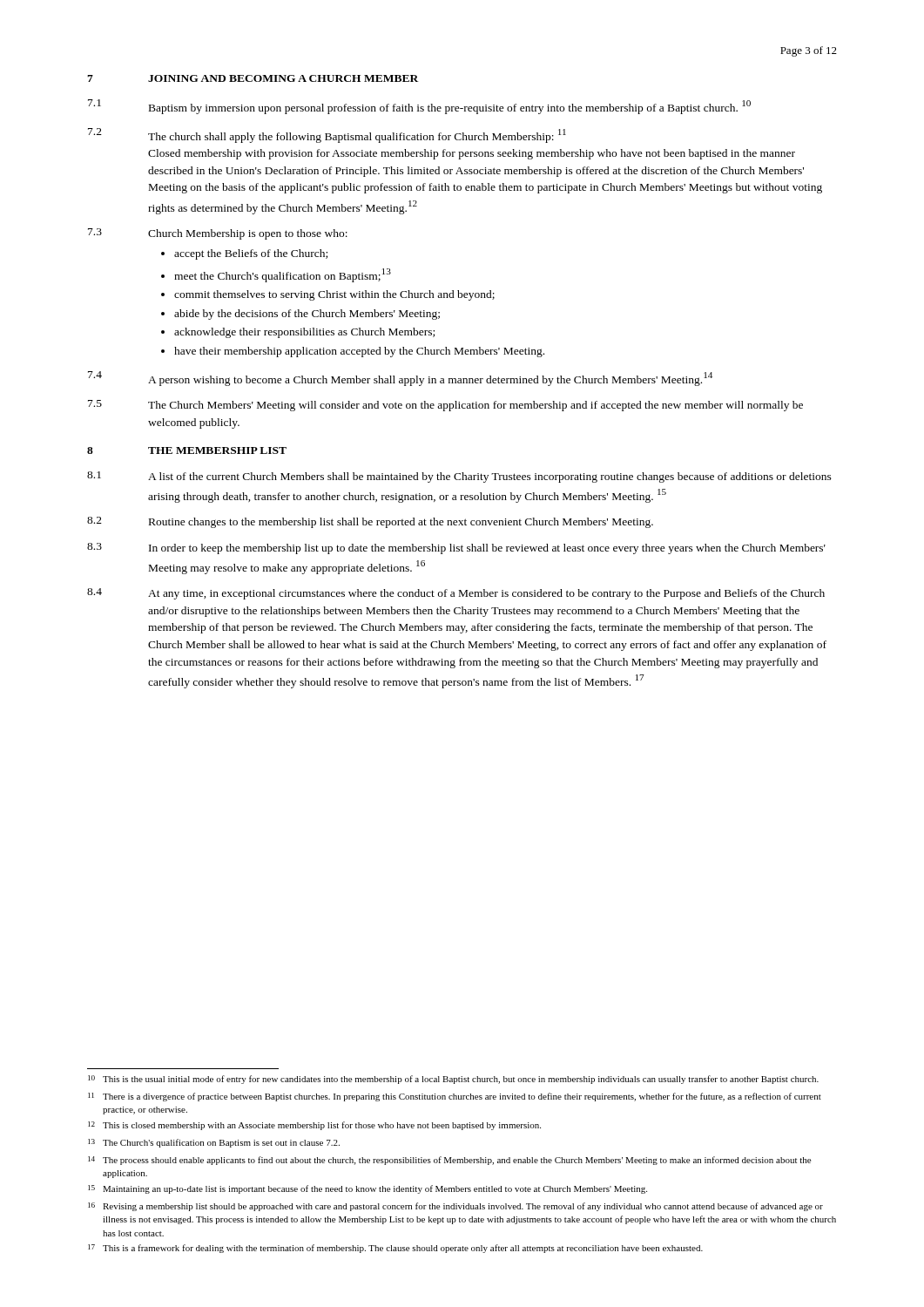Locate the block starting "abide by the decisions of the"

point(307,313)
